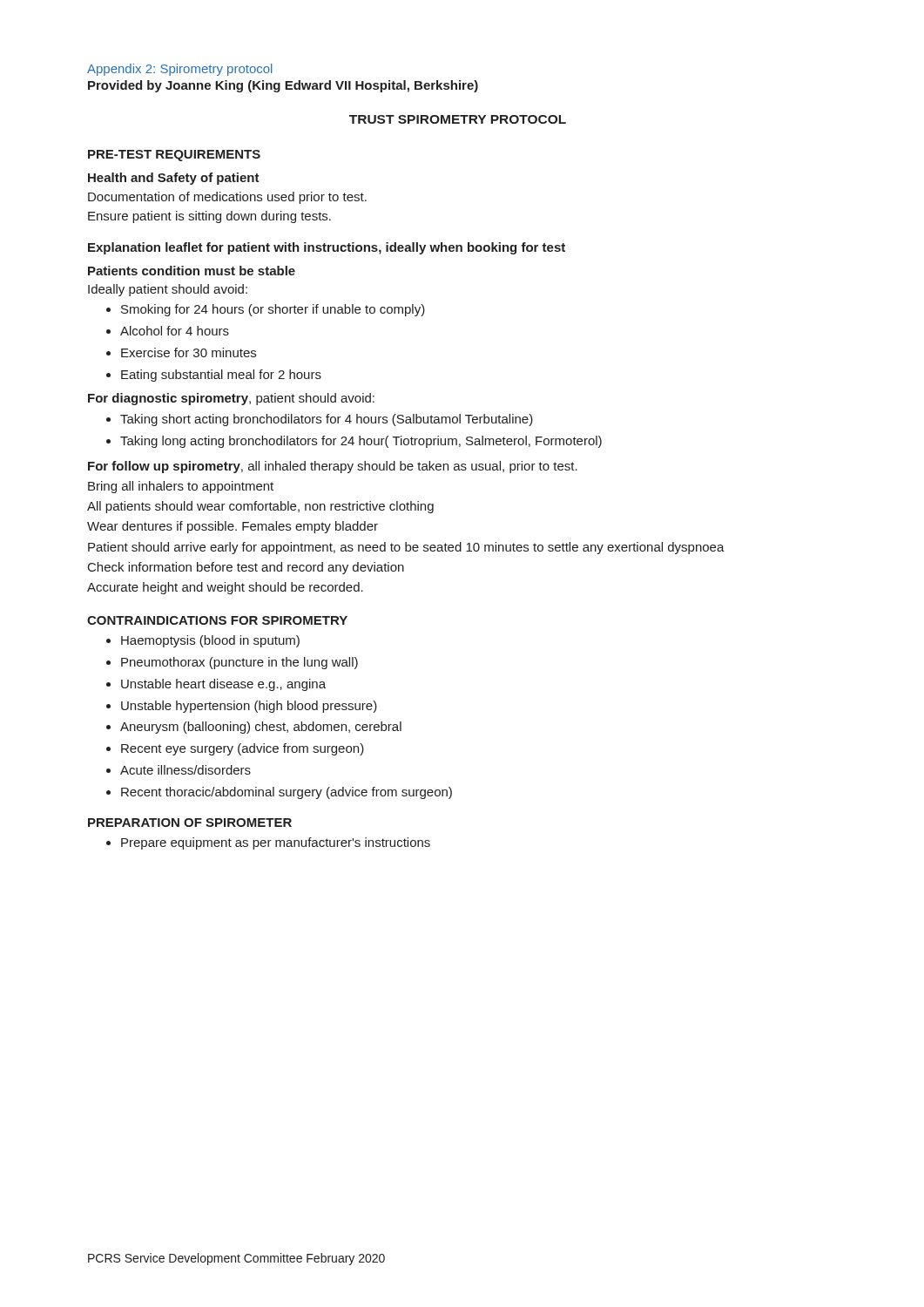The width and height of the screenshot is (924, 1307).
Task: Click on the title that reads "TRUST SPIROMETRY PROTOCOL"
Action: (x=458, y=119)
